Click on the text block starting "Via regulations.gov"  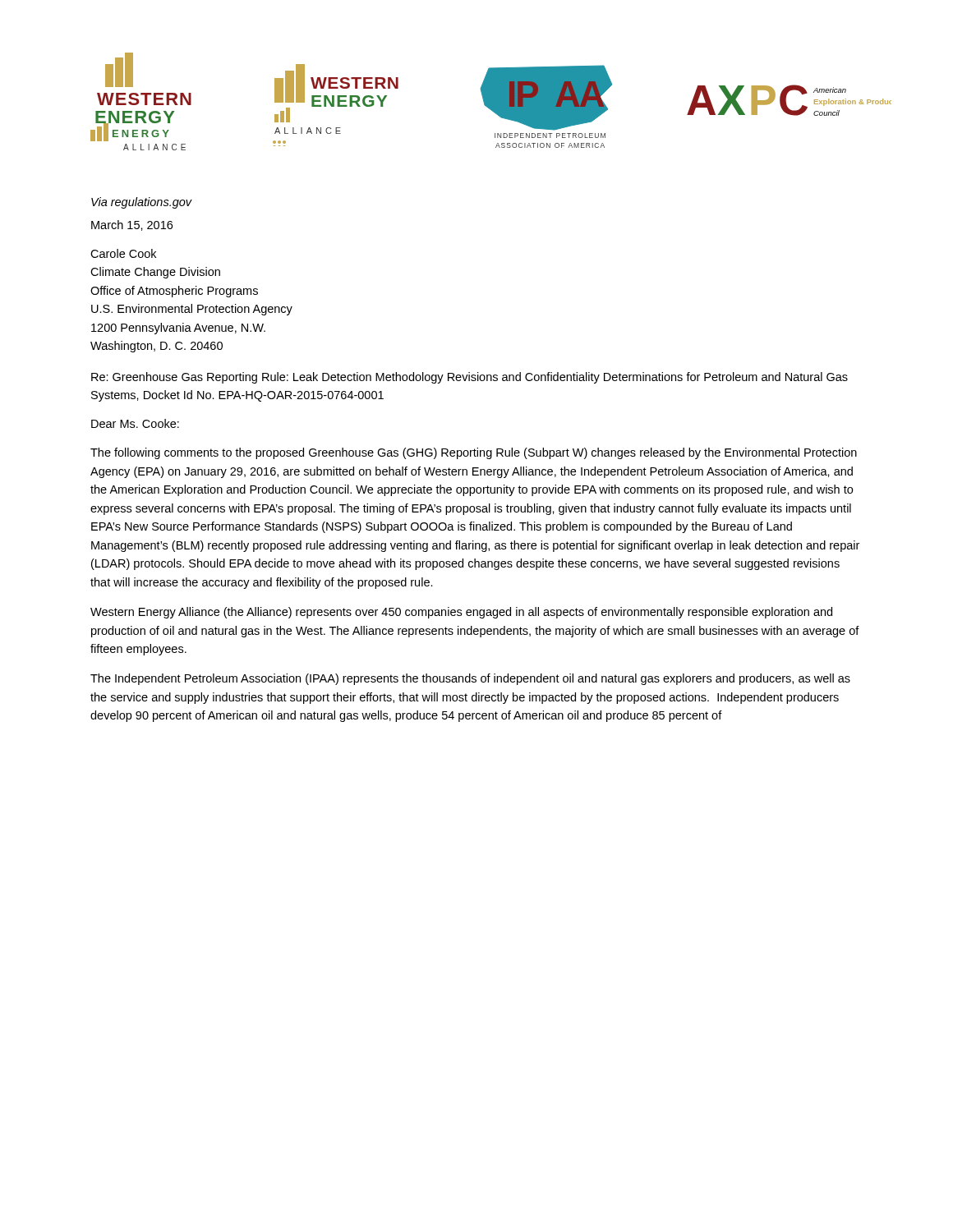(141, 202)
